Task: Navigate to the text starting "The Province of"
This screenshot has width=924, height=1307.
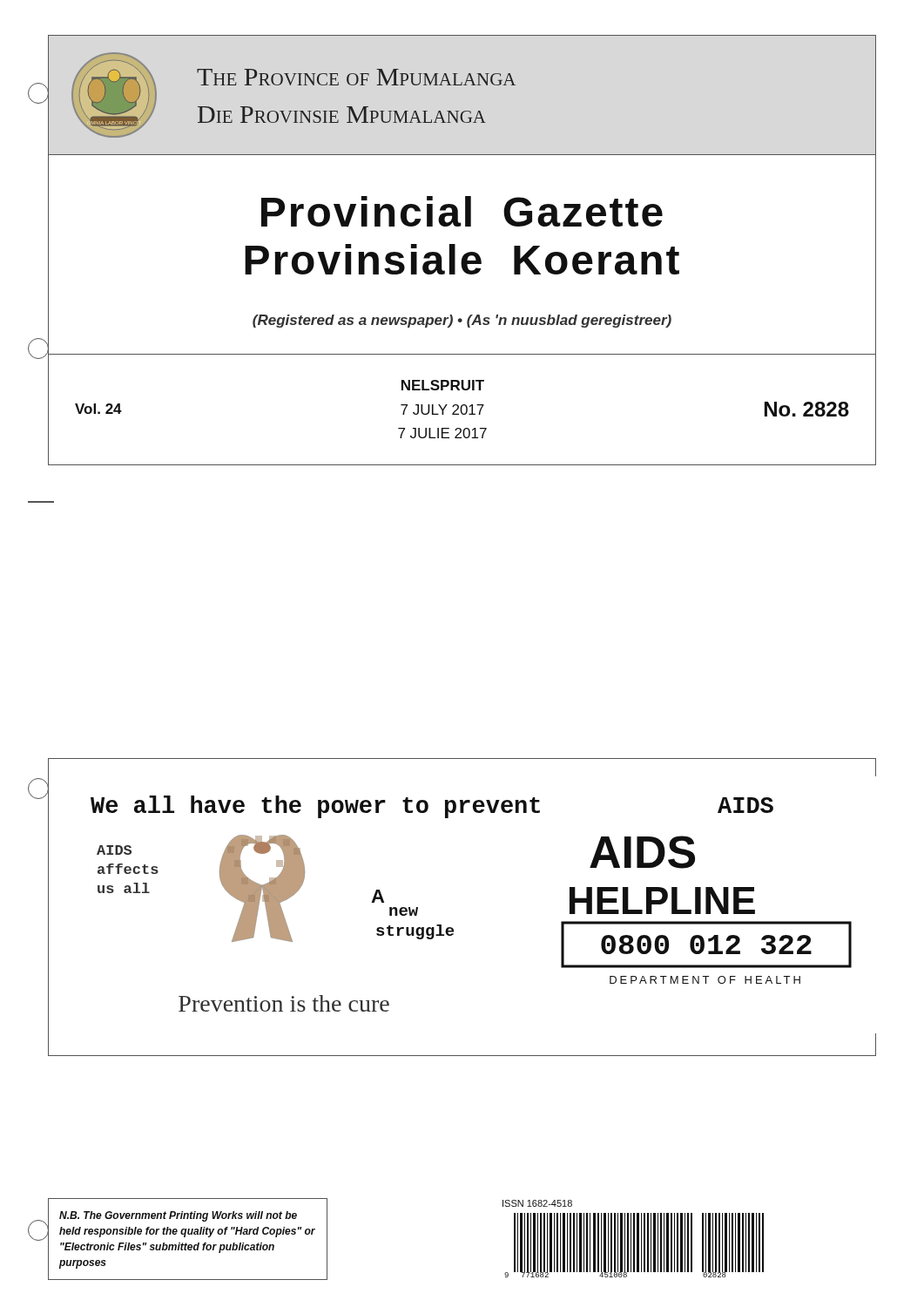Action: (x=356, y=95)
